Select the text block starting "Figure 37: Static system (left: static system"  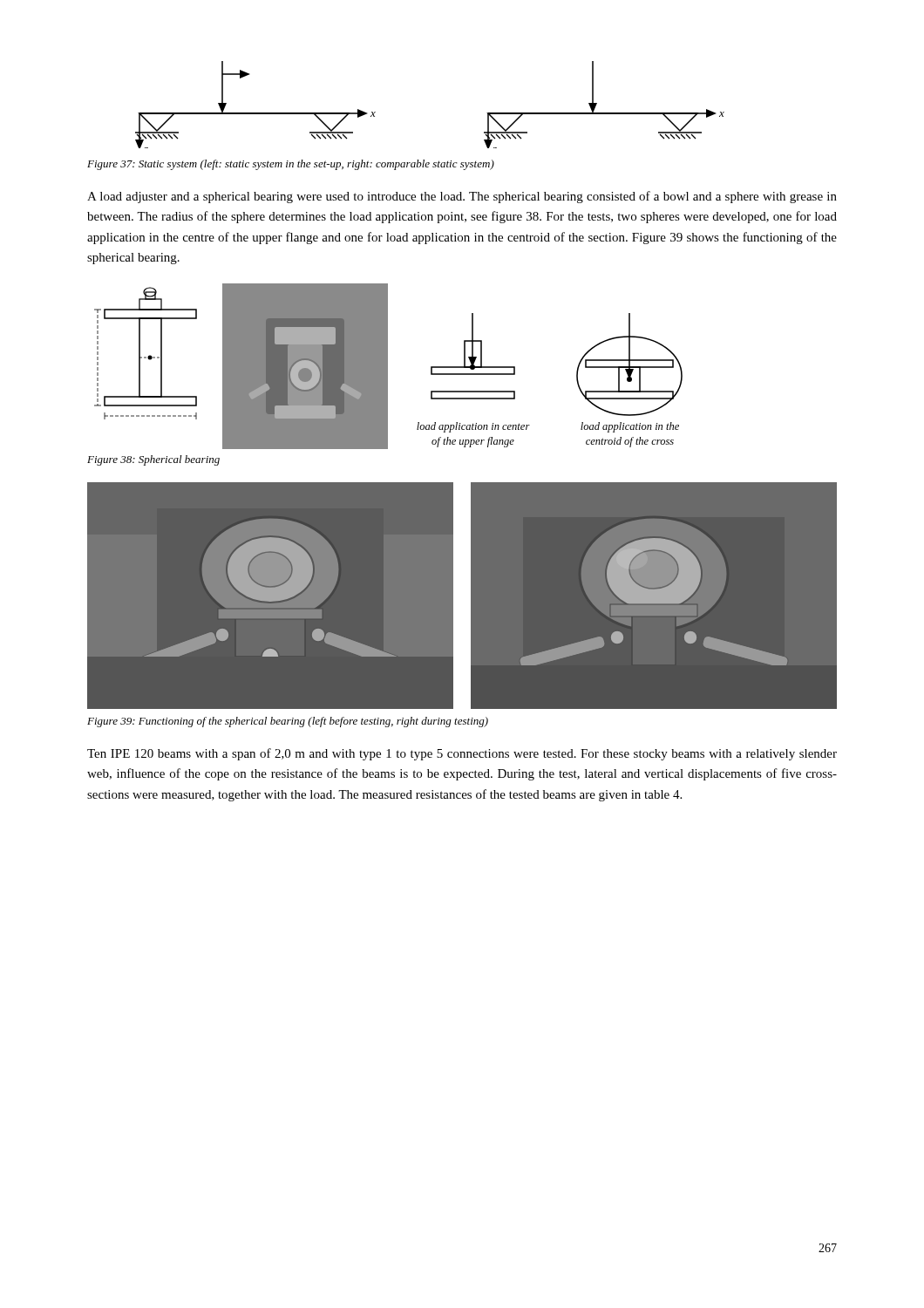click(291, 164)
